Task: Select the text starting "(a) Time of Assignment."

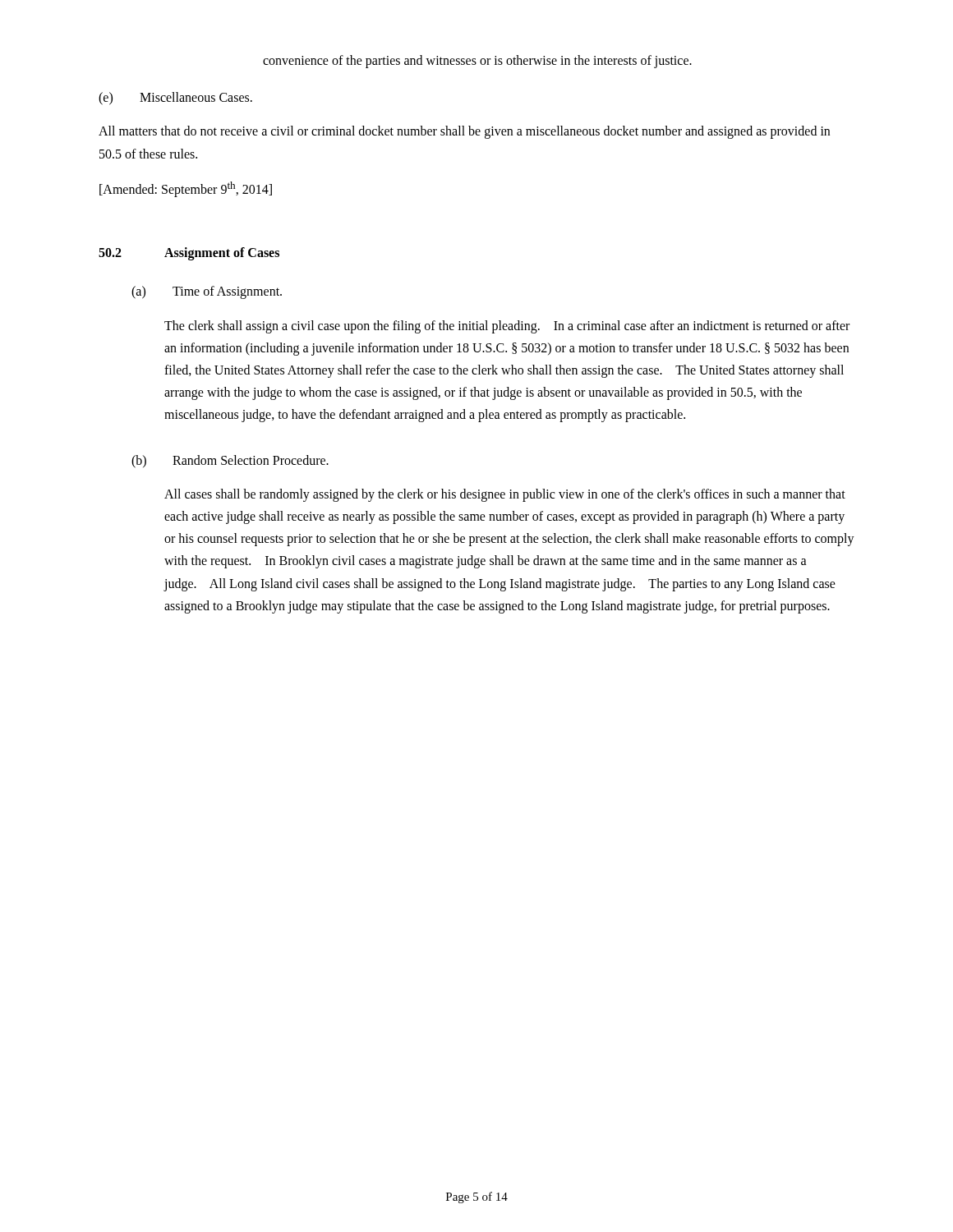Action: tap(207, 292)
